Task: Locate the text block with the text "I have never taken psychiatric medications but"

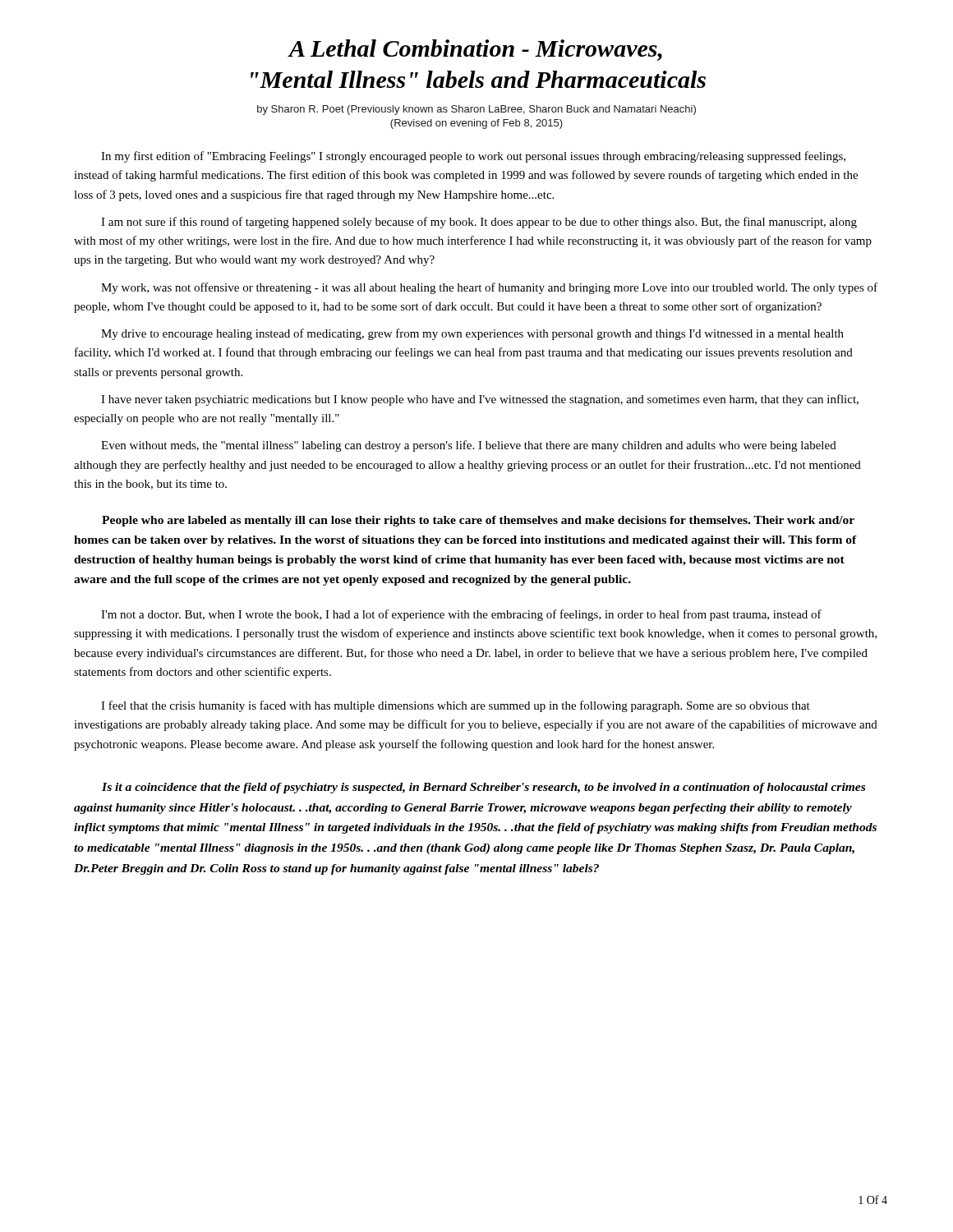Action: click(467, 409)
